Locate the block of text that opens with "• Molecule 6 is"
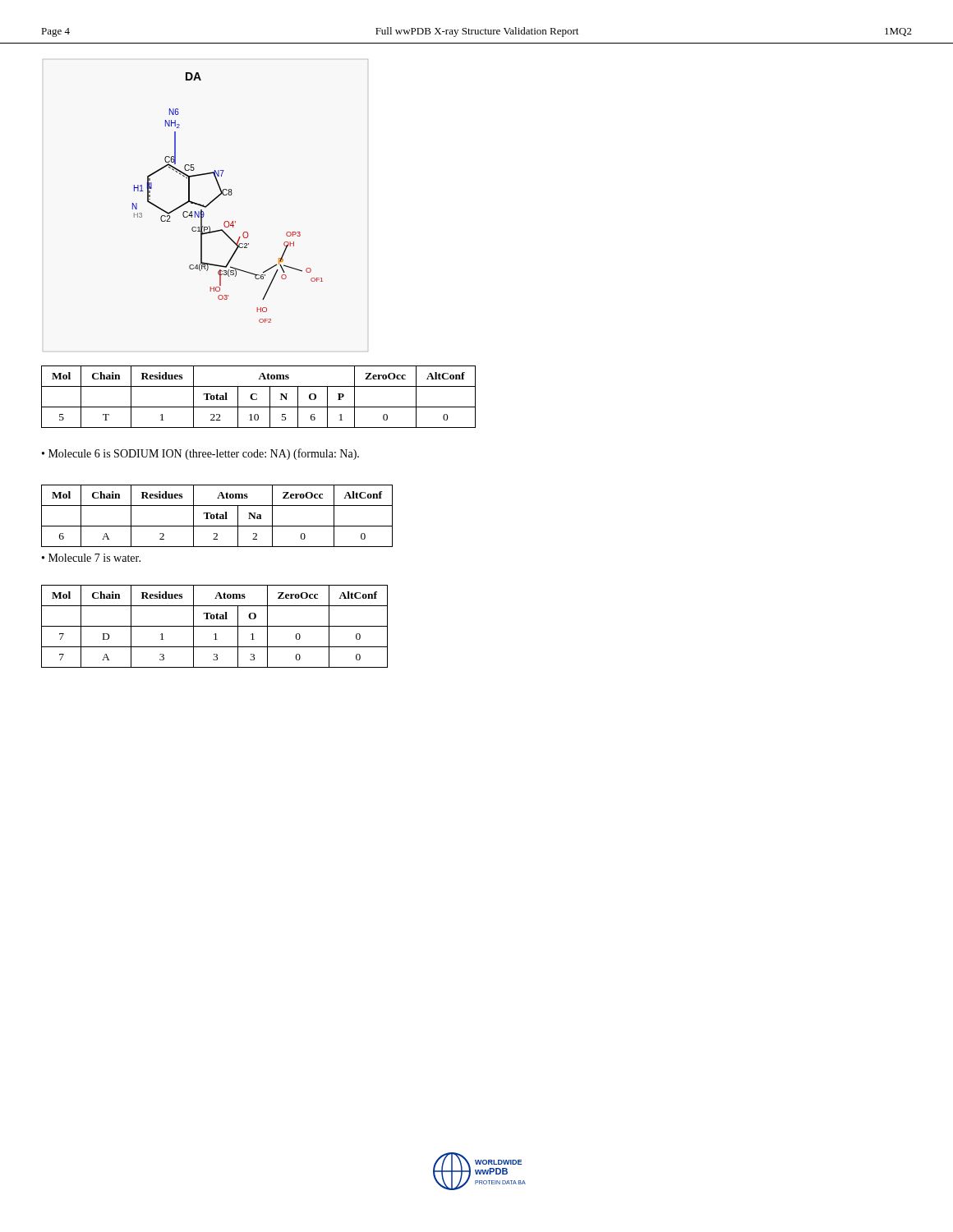The width and height of the screenshot is (953, 1232). coord(200,454)
